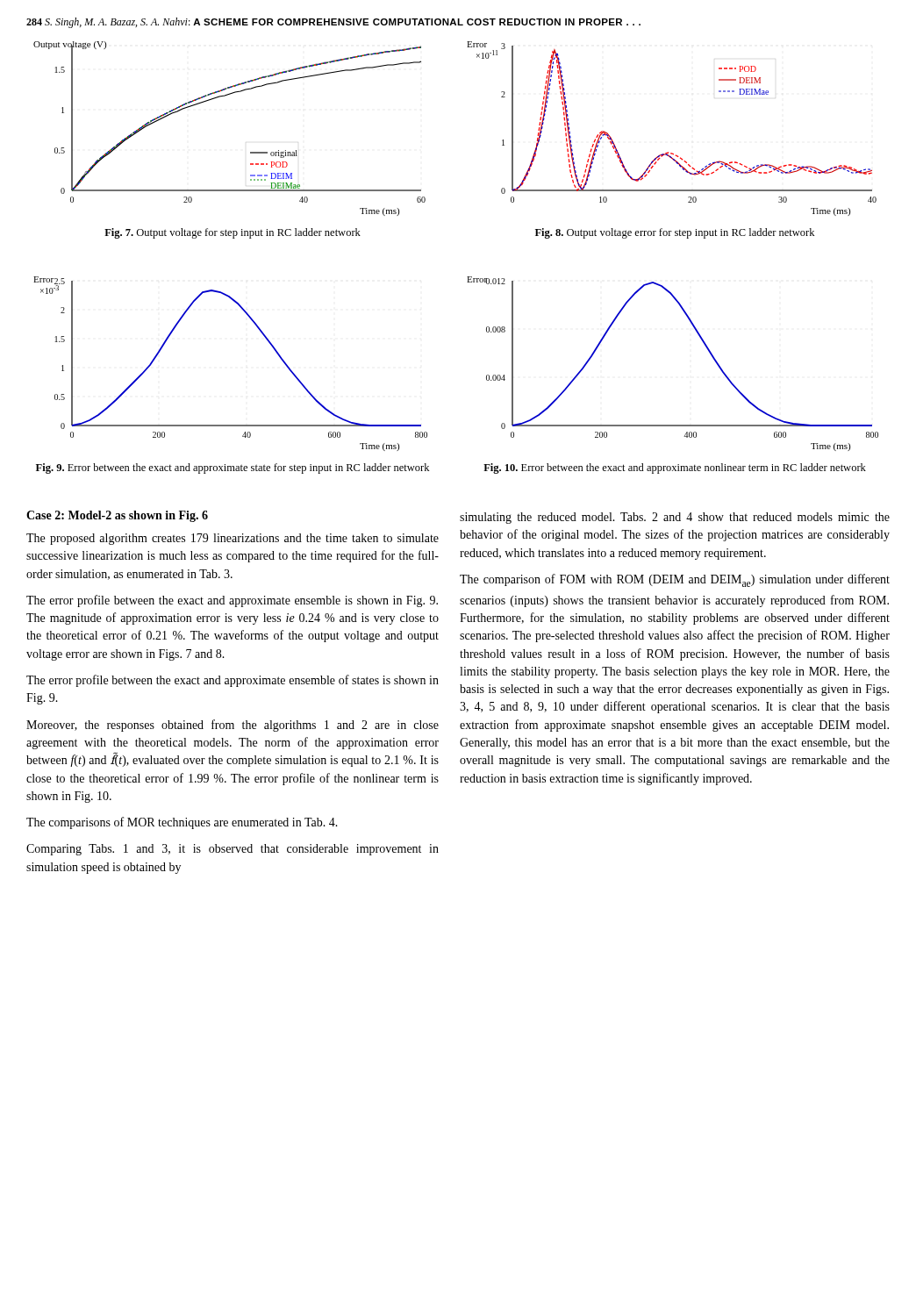Viewport: 916px width, 1316px height.
Task: Point to the caption beginning "Fig. 8. Output voltage error for step"
Action: point(675,232)
